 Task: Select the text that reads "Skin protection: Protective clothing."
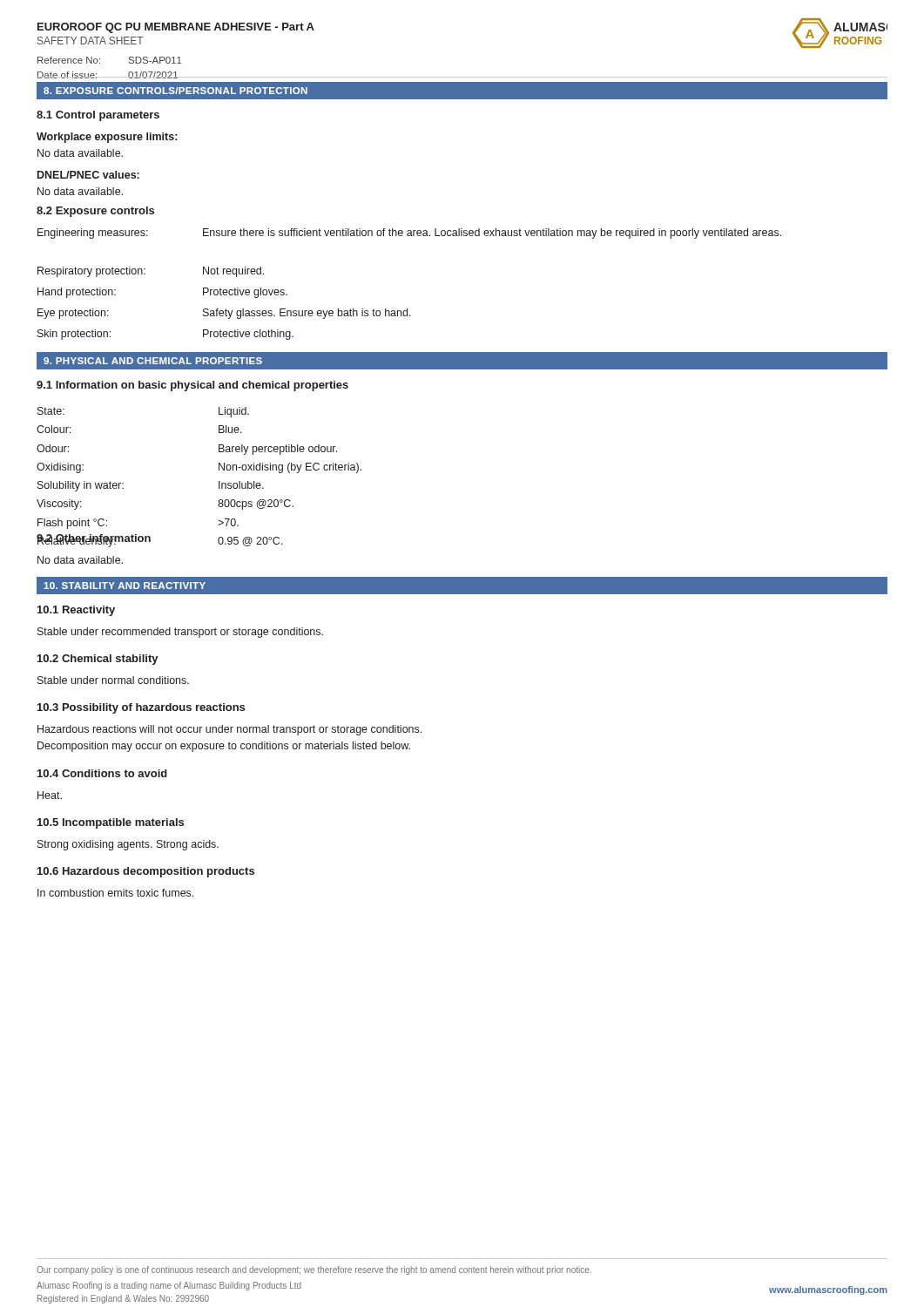[72, 334]
